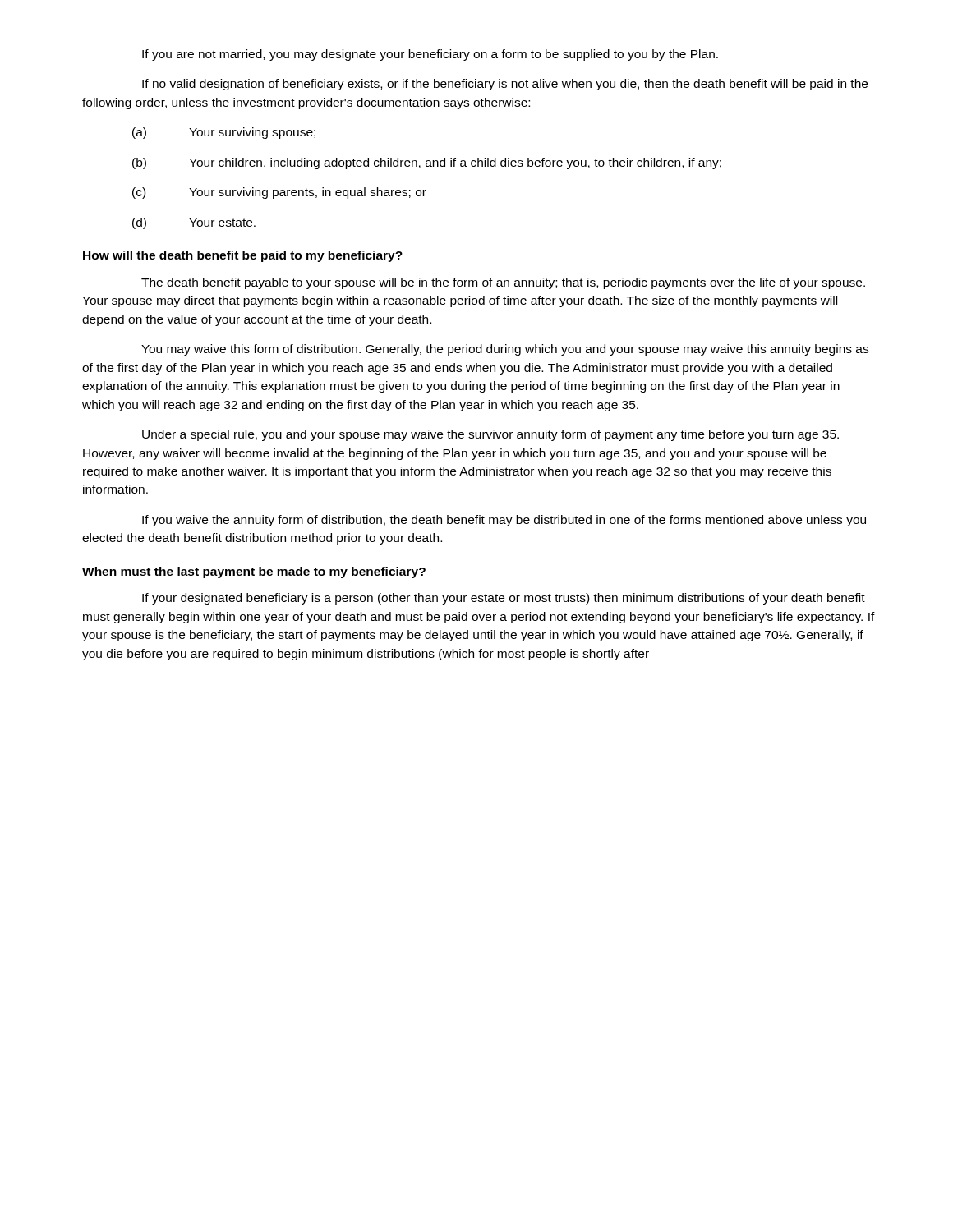Click on the text block containing "If you waive the"

[479, 529]
